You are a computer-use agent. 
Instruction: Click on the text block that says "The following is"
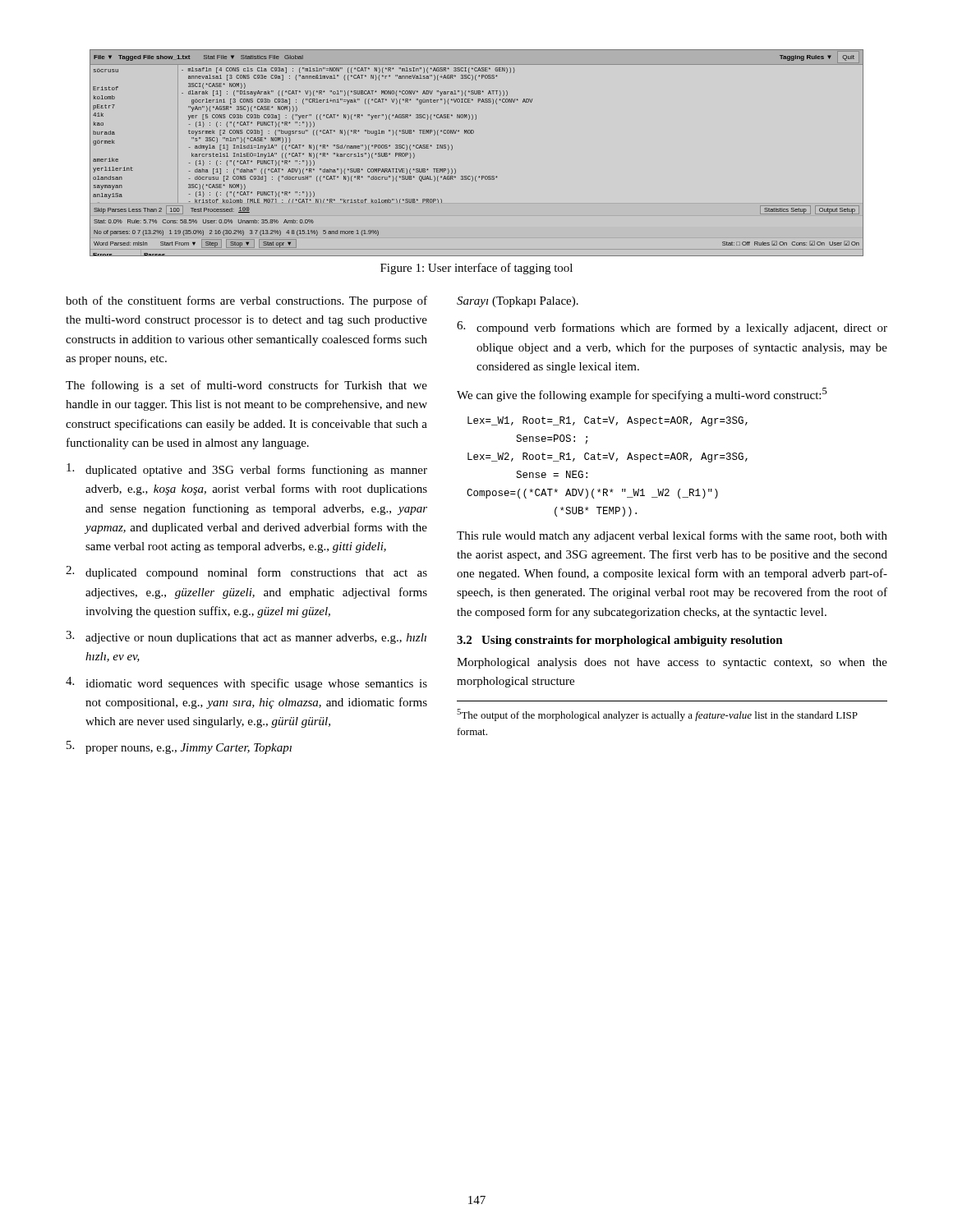tap(246, 414)
